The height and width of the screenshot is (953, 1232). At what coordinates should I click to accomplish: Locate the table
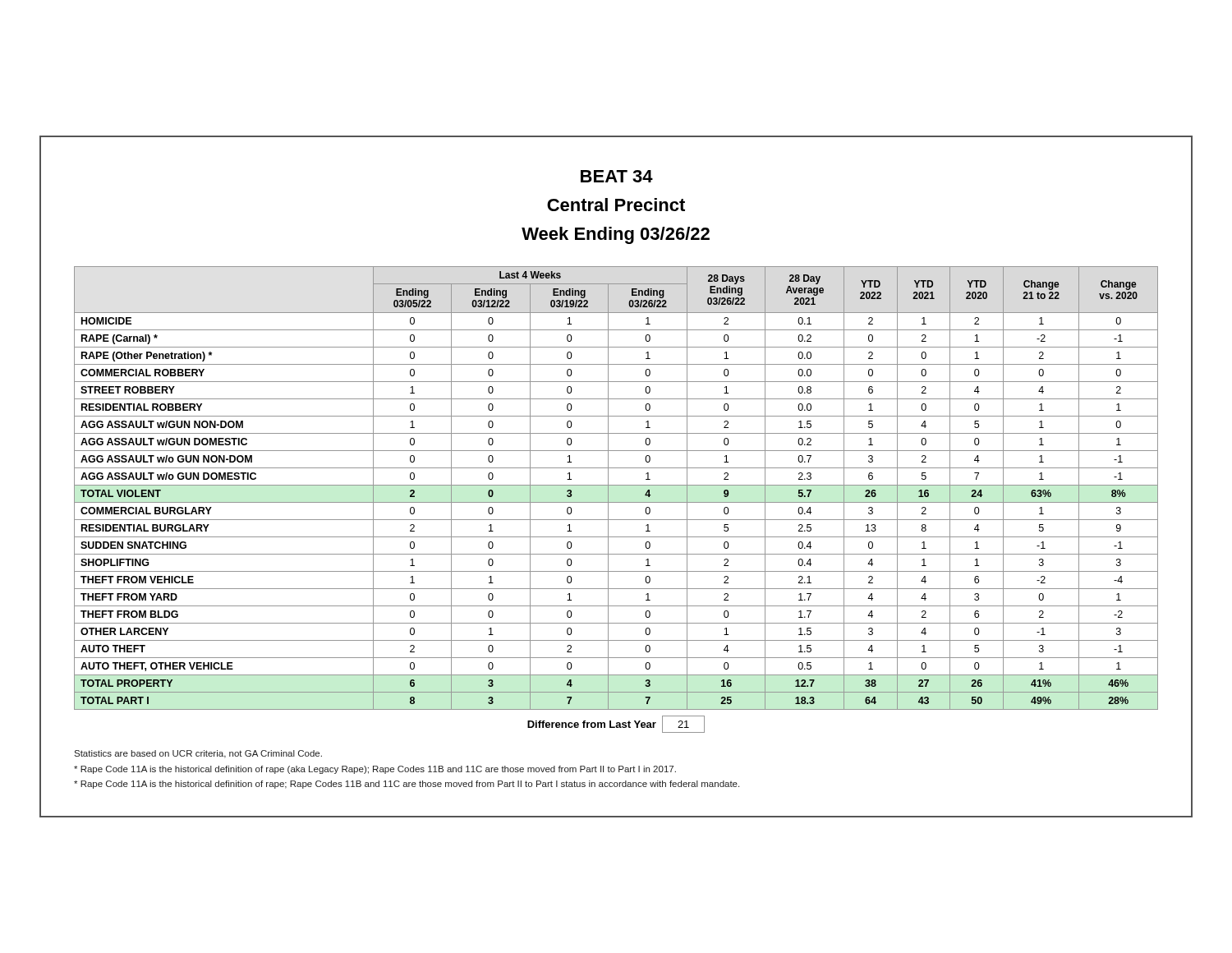616,500
